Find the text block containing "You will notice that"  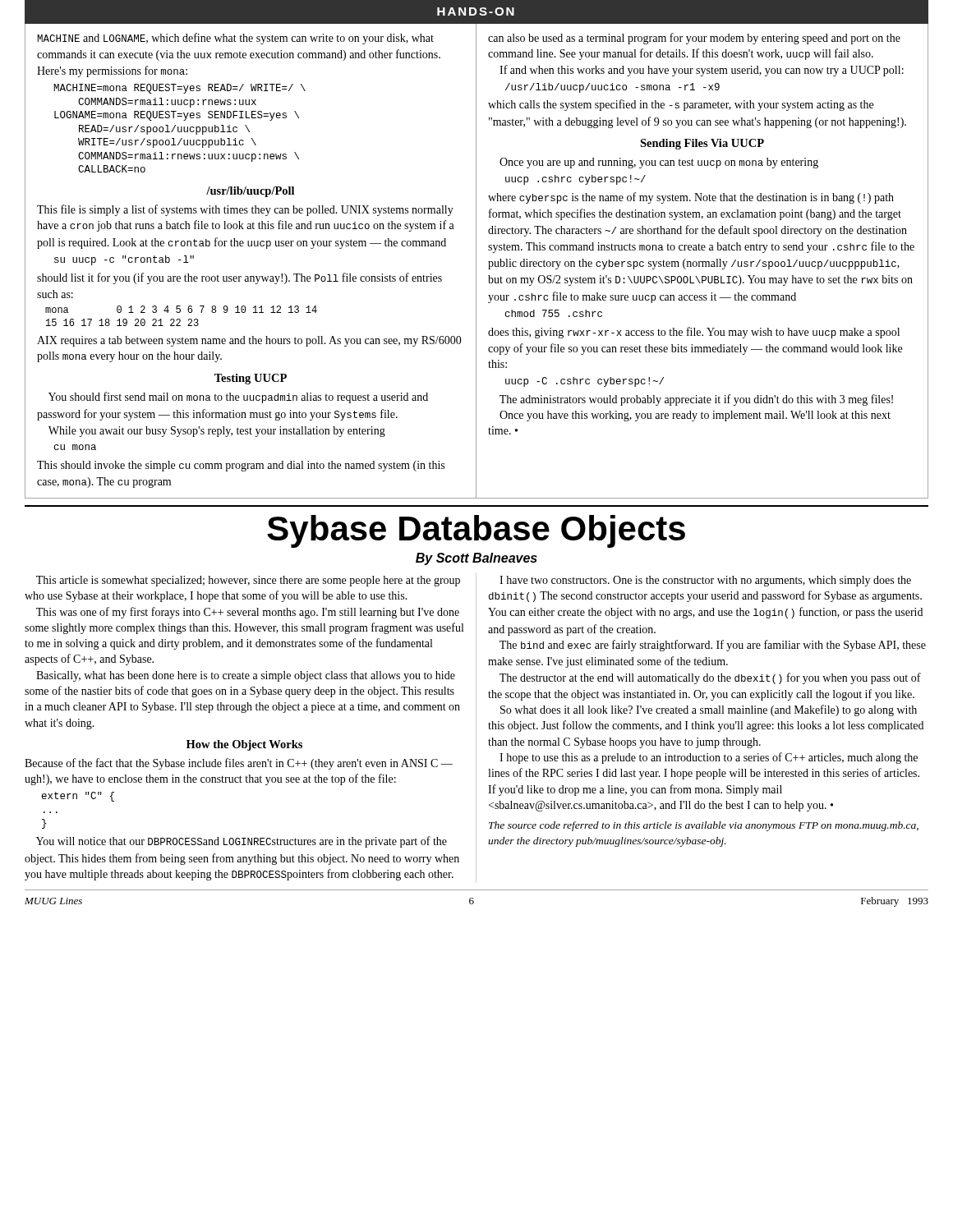pyautogui.click(x=242, y=858)
